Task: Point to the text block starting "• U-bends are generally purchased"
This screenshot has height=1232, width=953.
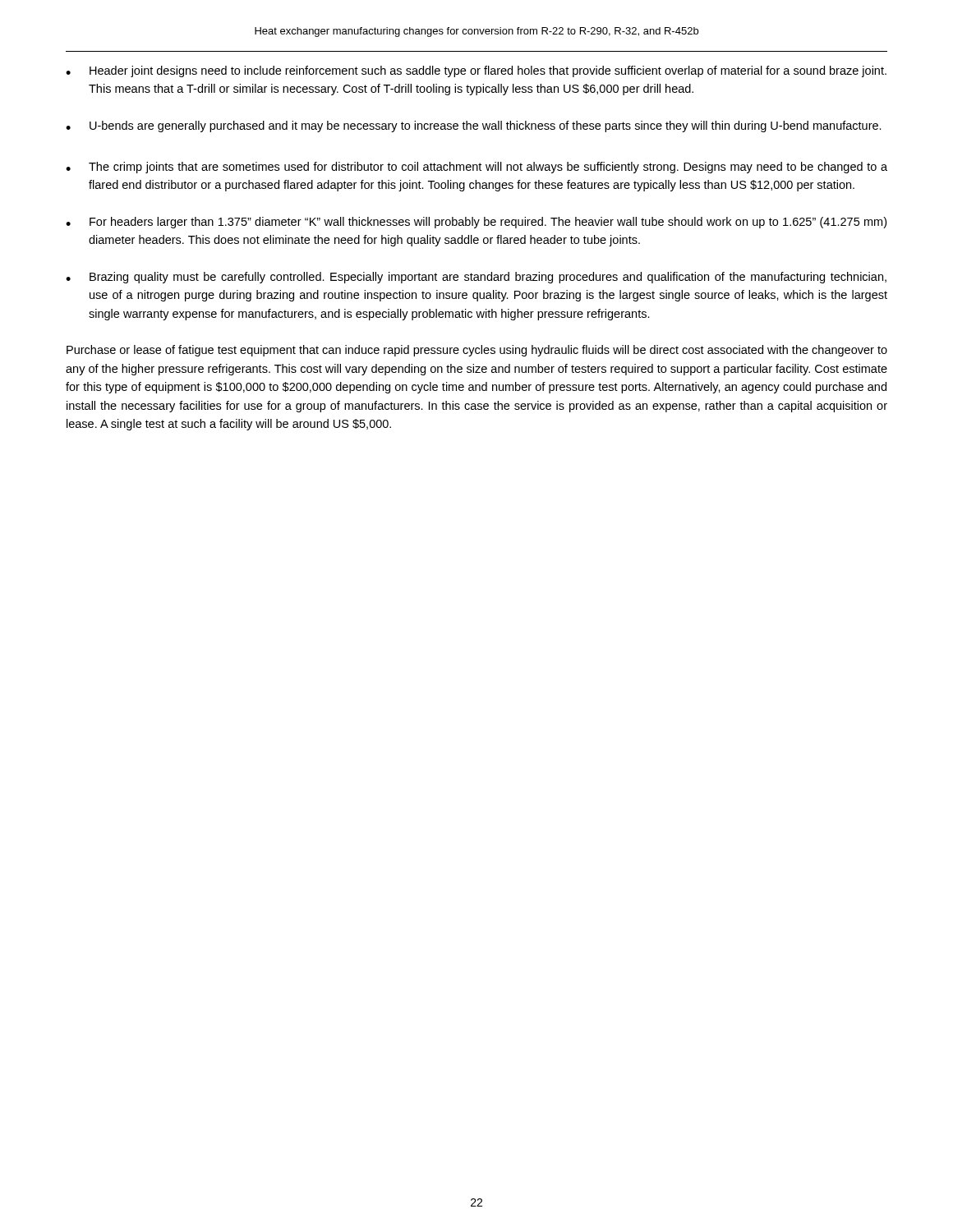Action: (x=476, y=128)
